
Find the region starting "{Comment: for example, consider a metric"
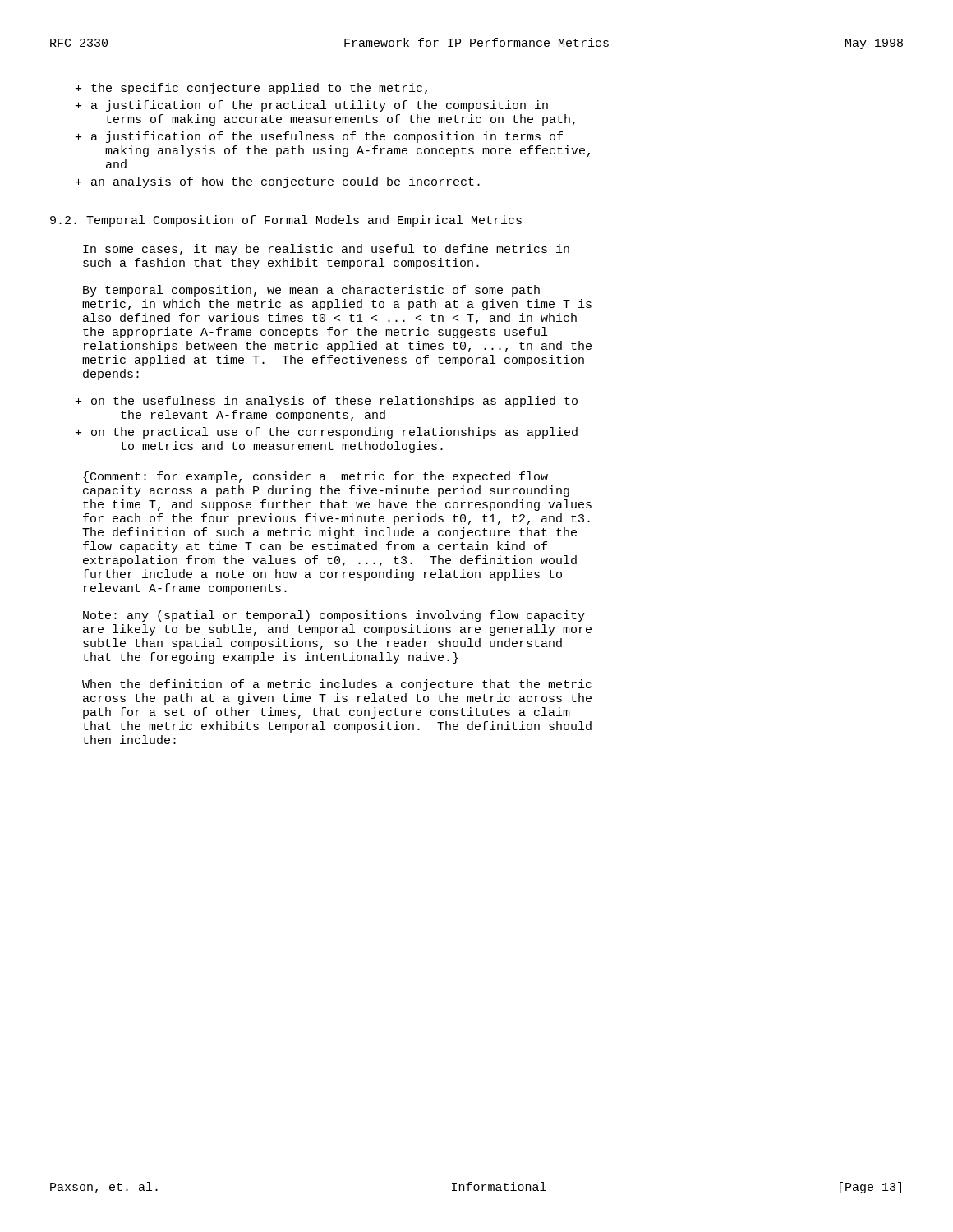click(x=337, y=533)
